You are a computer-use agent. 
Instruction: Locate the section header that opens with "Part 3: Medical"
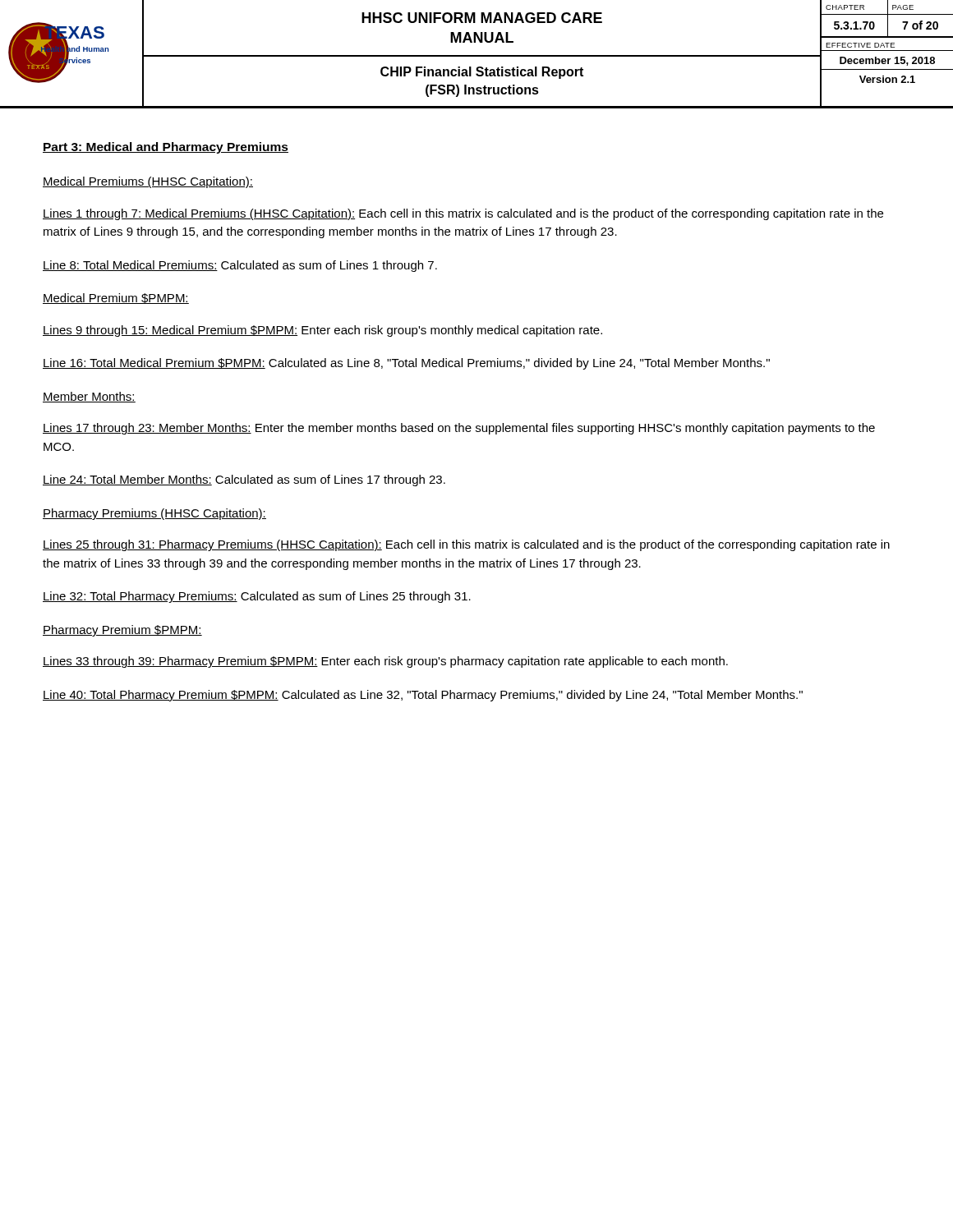pyautogui.click(x=165, y=147)
